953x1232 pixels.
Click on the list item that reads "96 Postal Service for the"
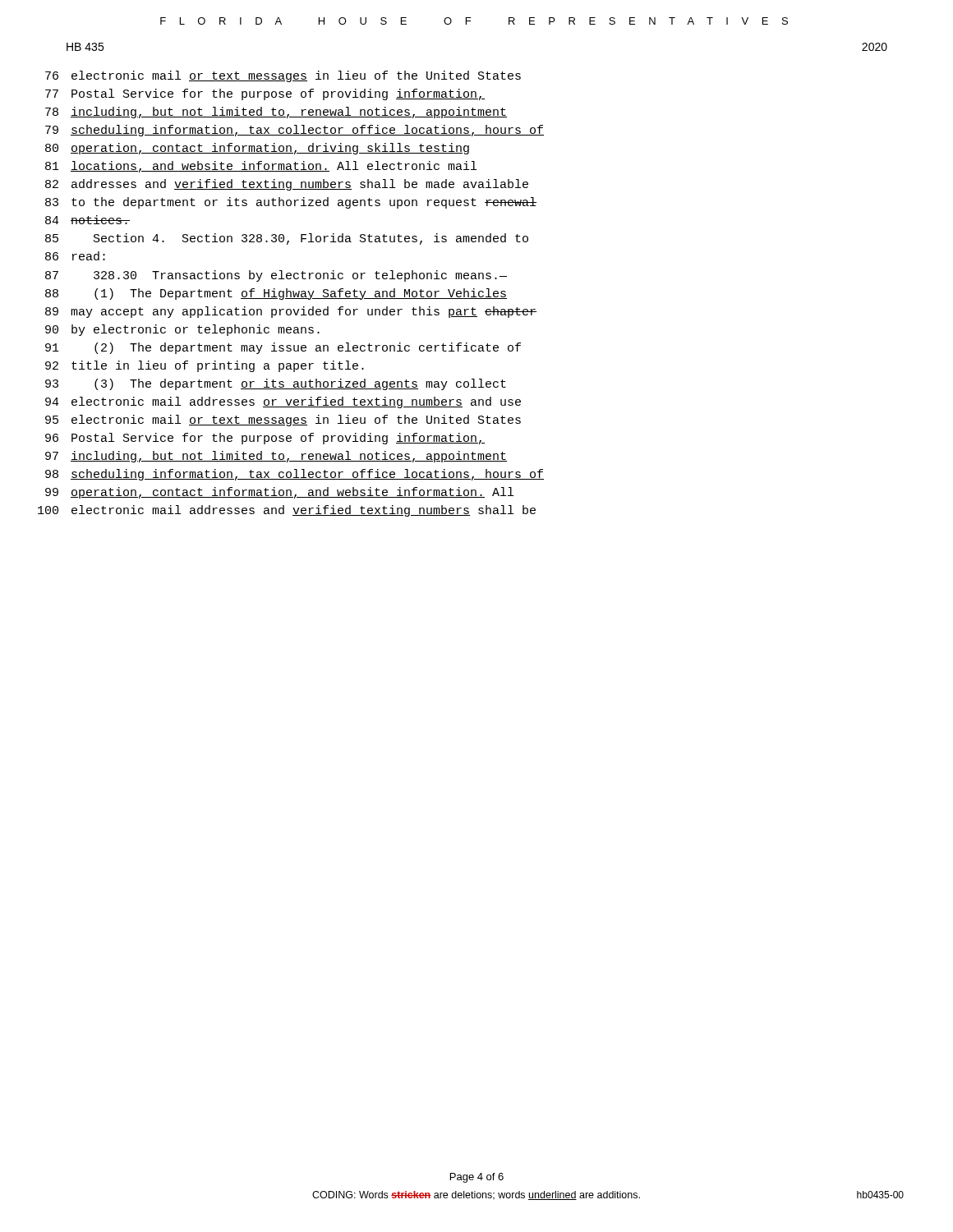click(x=476, y=439)
